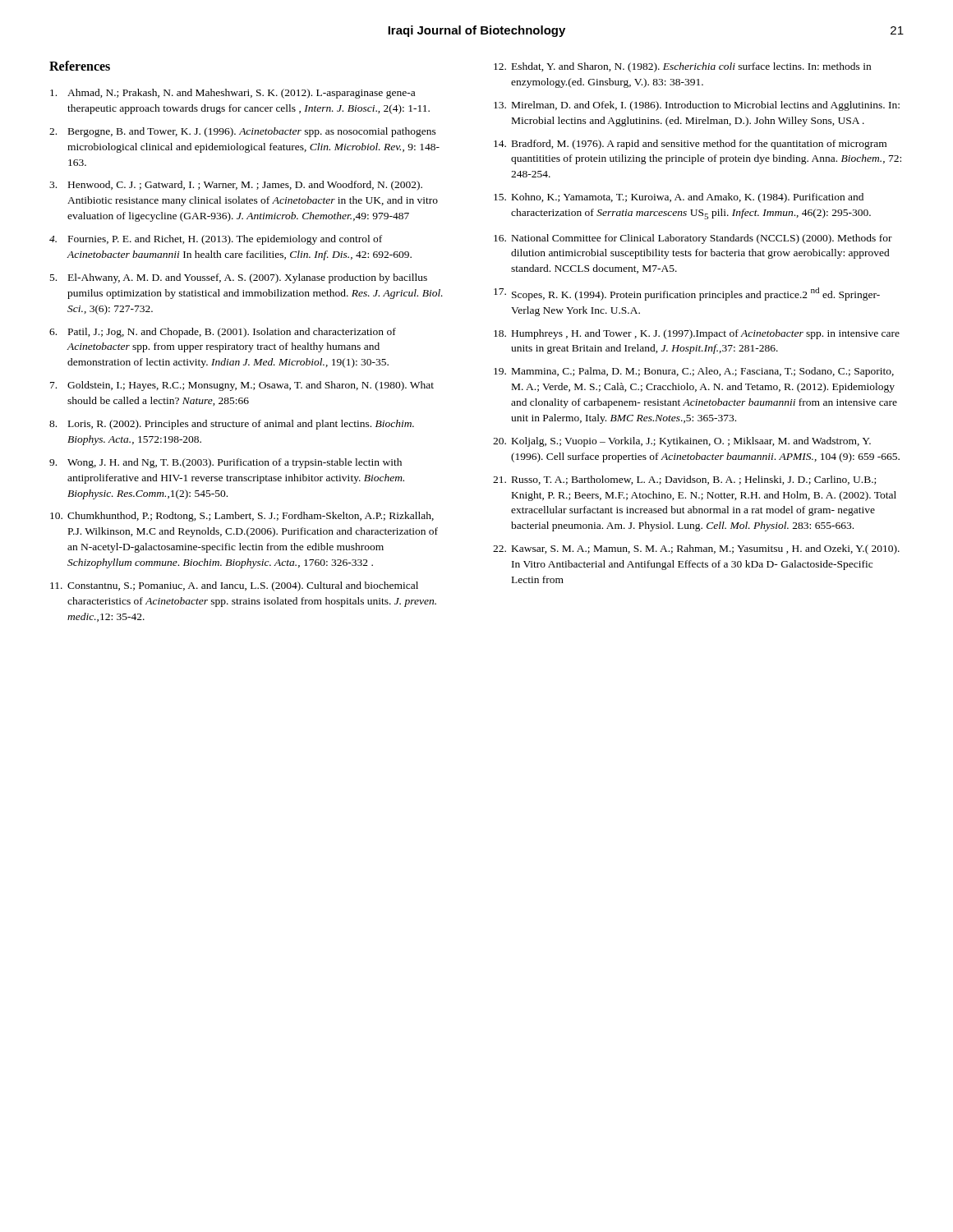
Task: Navigate to the text starting "10. Chumkhunthod, P.; Rodtong, S.; Lambert, S. J.;"
Action: 246,540
